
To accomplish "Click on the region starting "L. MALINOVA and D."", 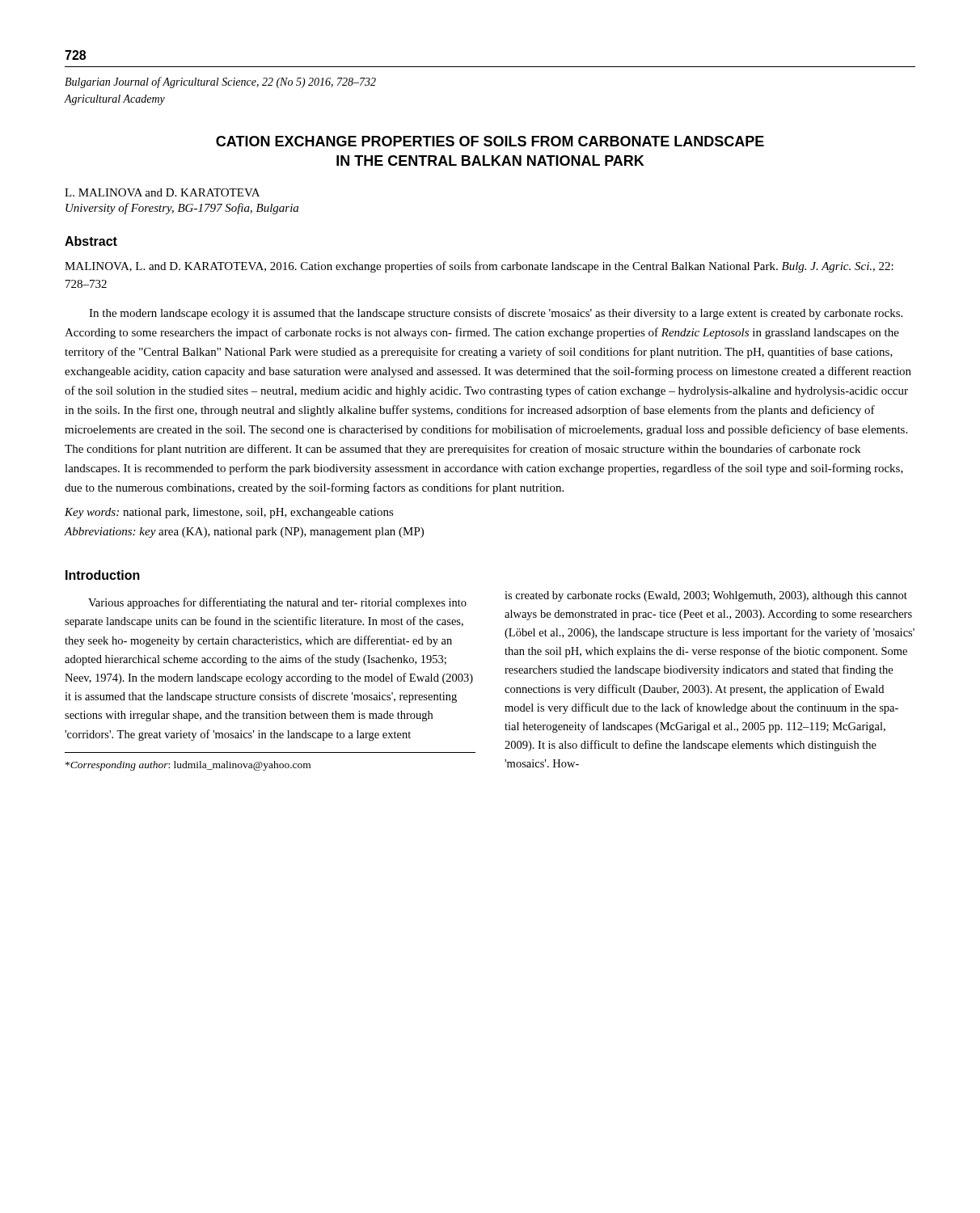I will (x=162, y=192).
